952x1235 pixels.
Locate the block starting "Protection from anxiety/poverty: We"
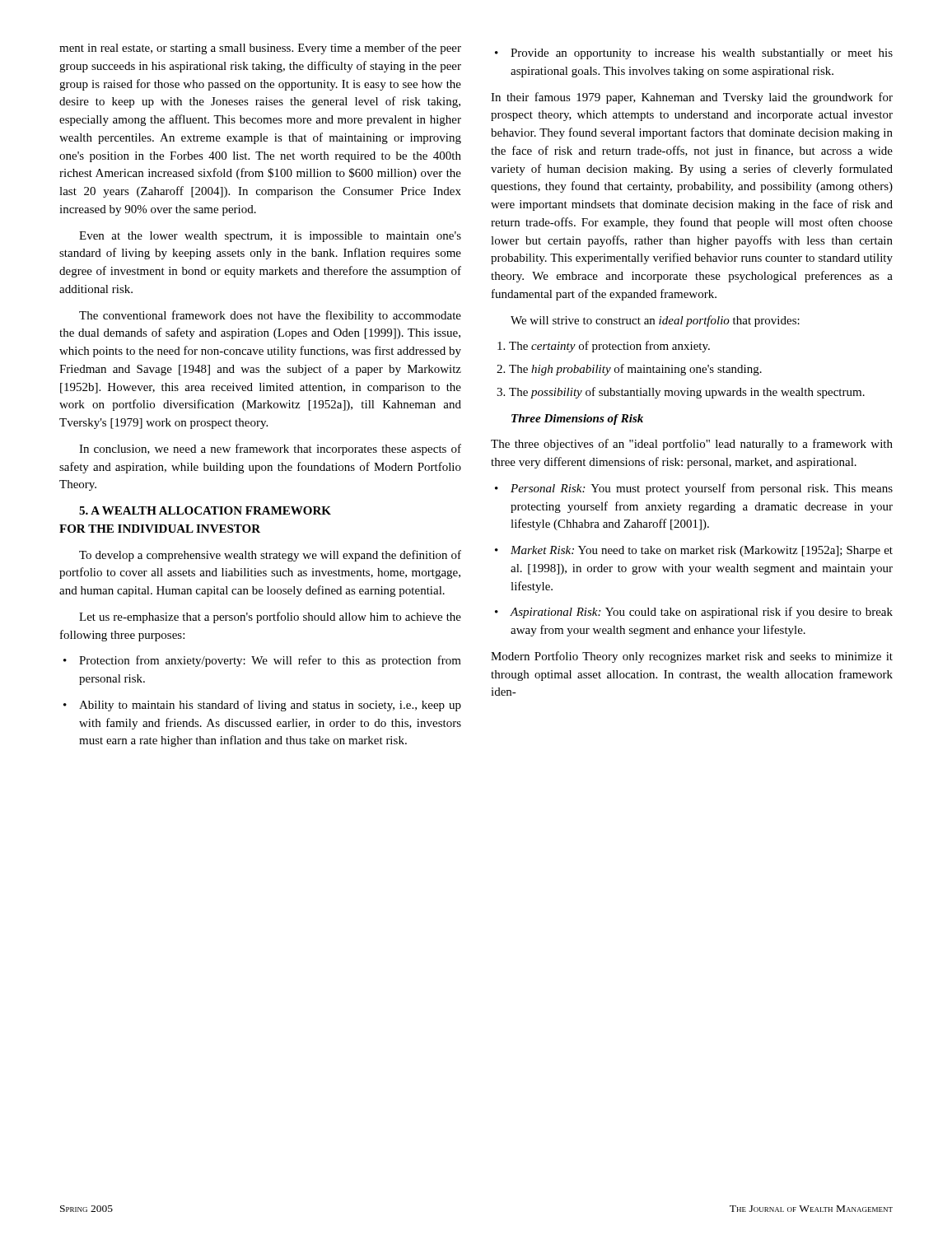pyautogui.click(x=260, y=670)
